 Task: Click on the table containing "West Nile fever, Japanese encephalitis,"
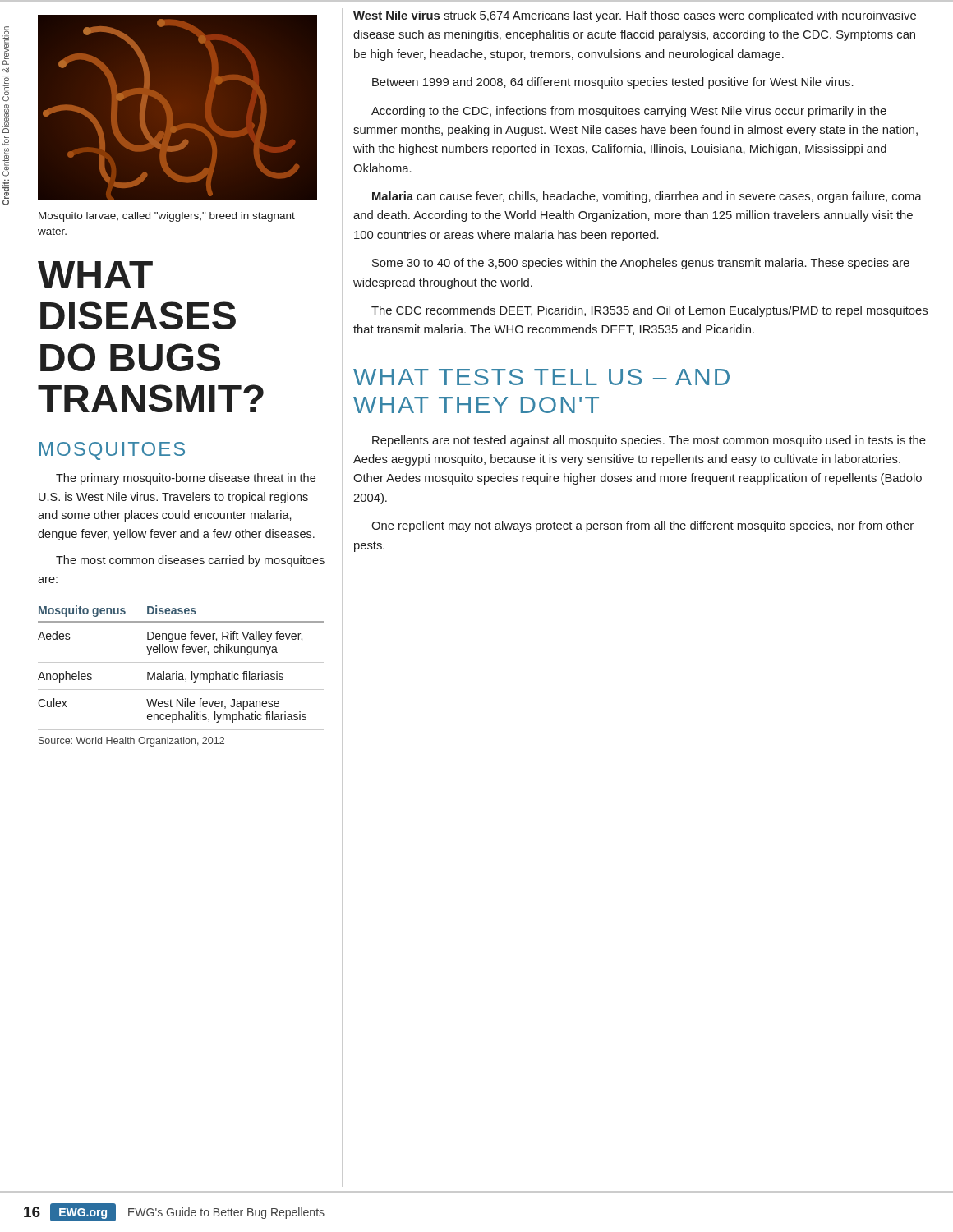181,665
